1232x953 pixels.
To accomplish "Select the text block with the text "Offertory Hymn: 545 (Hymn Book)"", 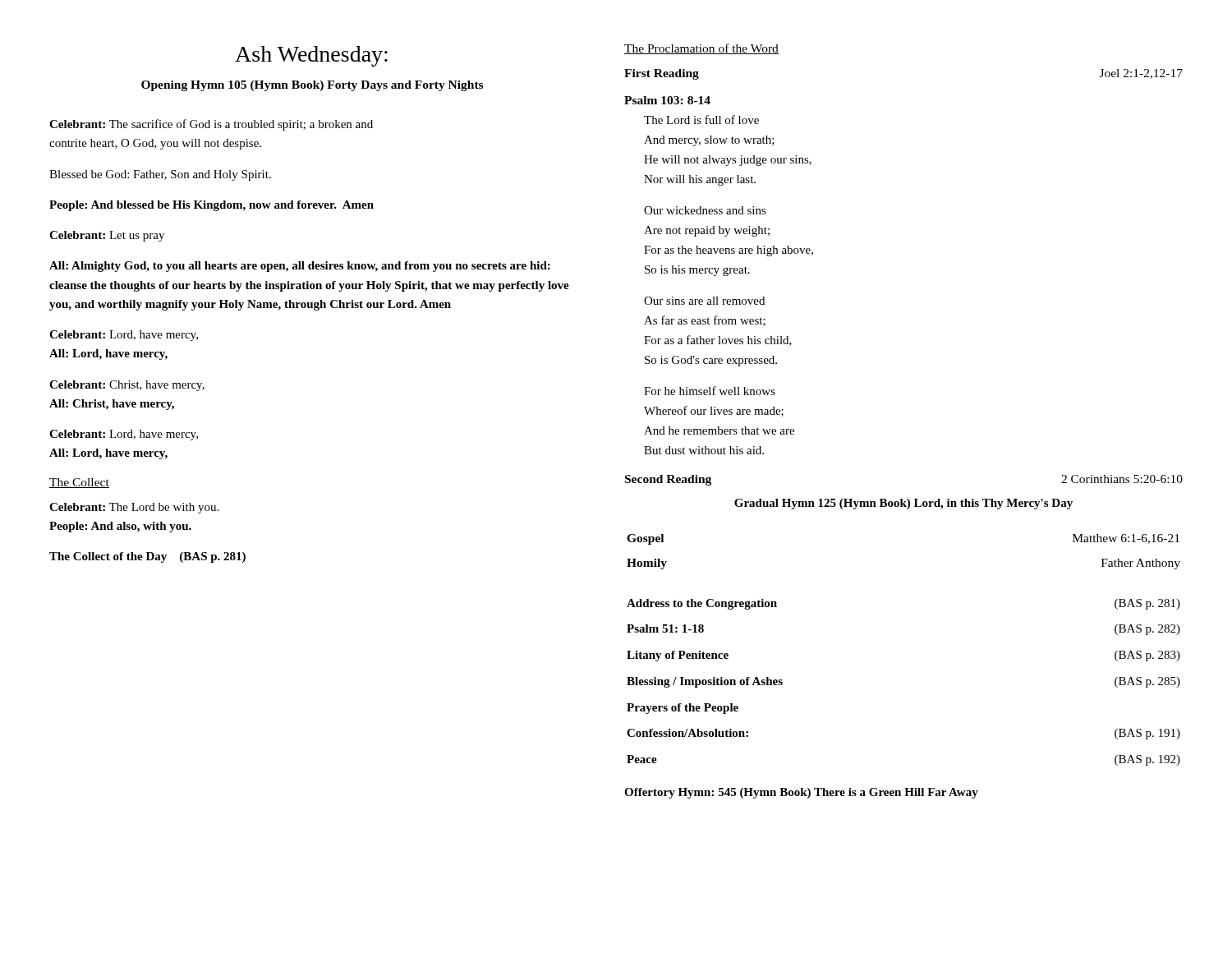I will tap(801, 792).
